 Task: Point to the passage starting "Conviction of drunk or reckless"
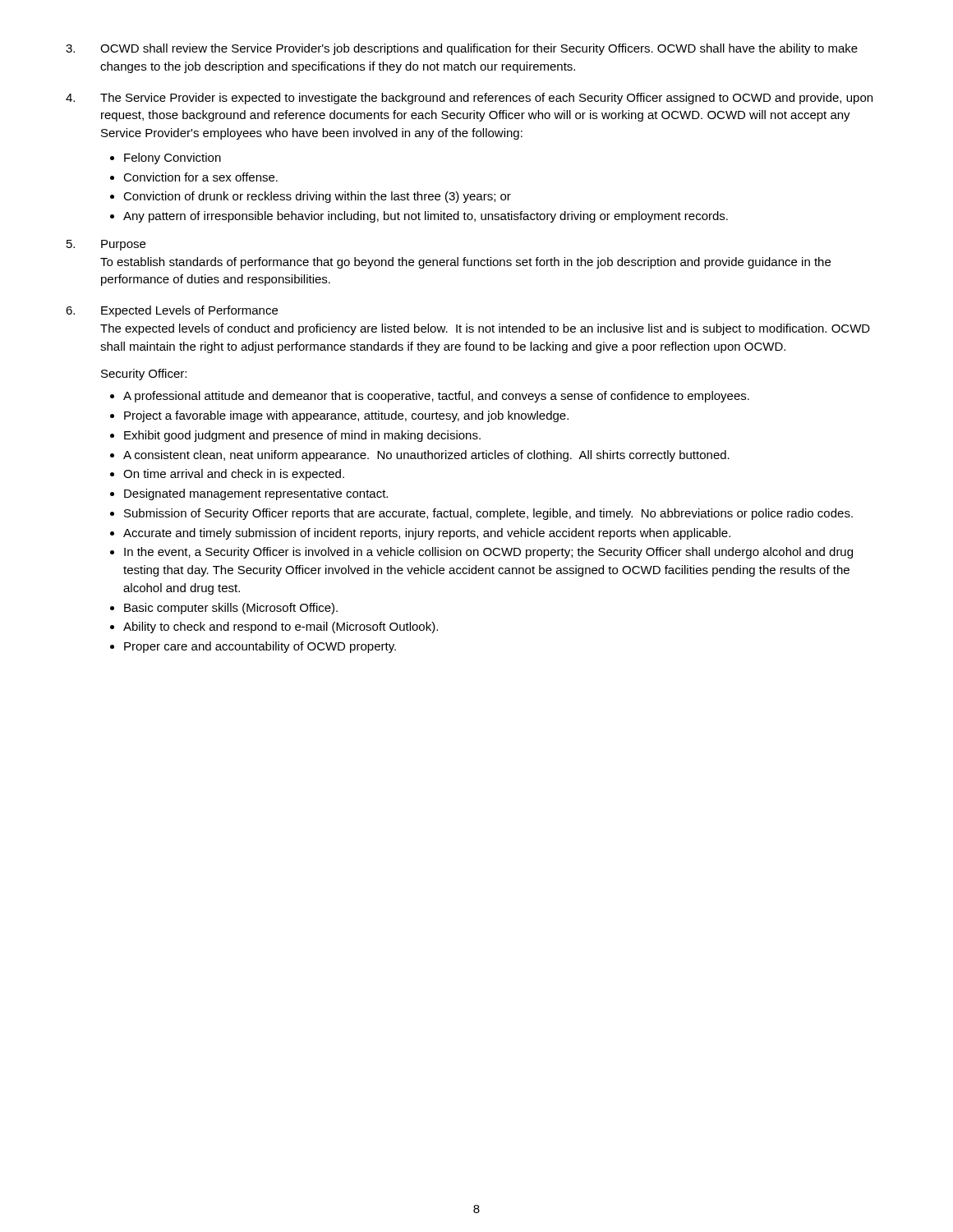tap(317, 196)
